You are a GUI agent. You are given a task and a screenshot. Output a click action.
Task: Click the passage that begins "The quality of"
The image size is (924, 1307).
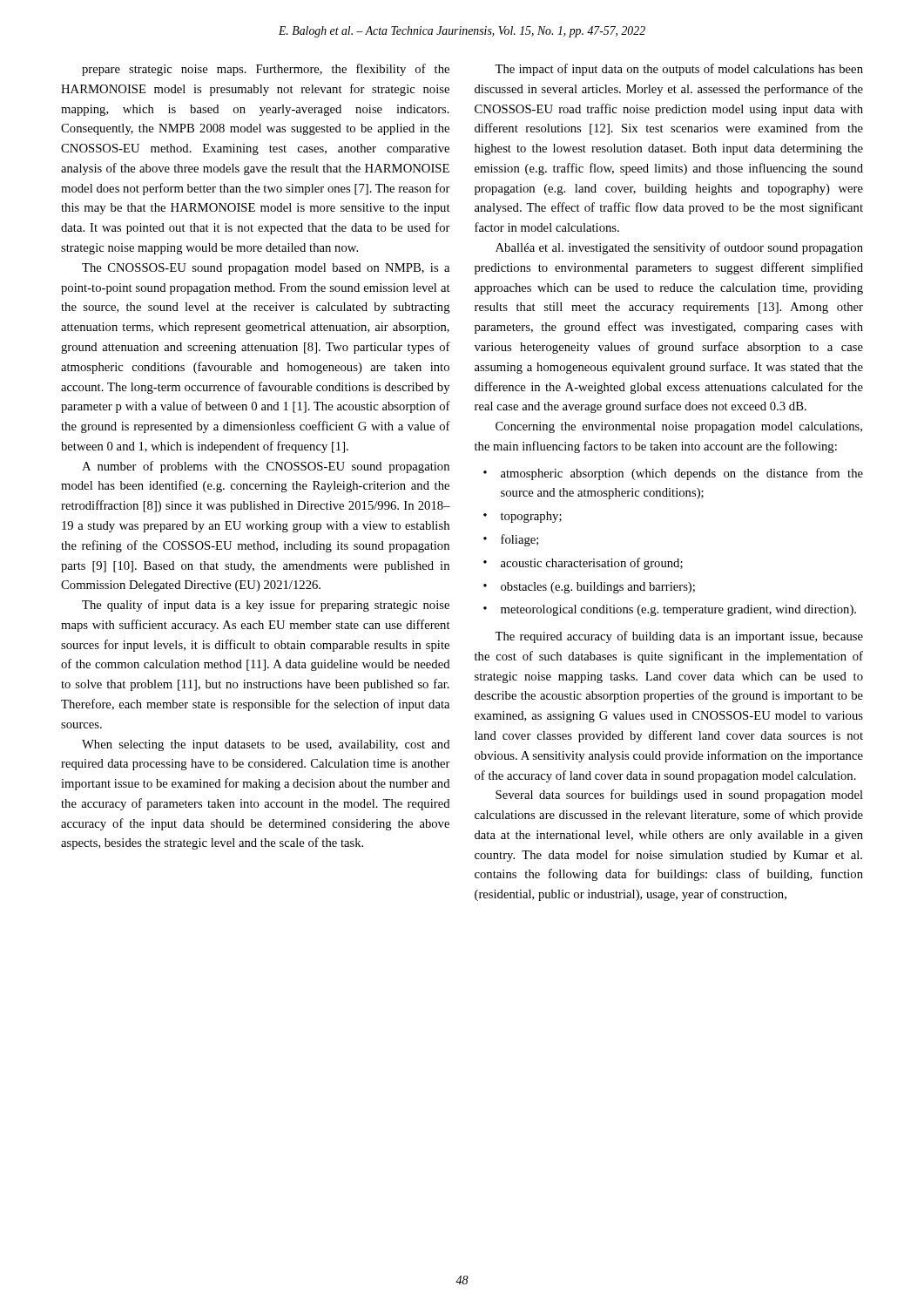[x=255, y=665]
